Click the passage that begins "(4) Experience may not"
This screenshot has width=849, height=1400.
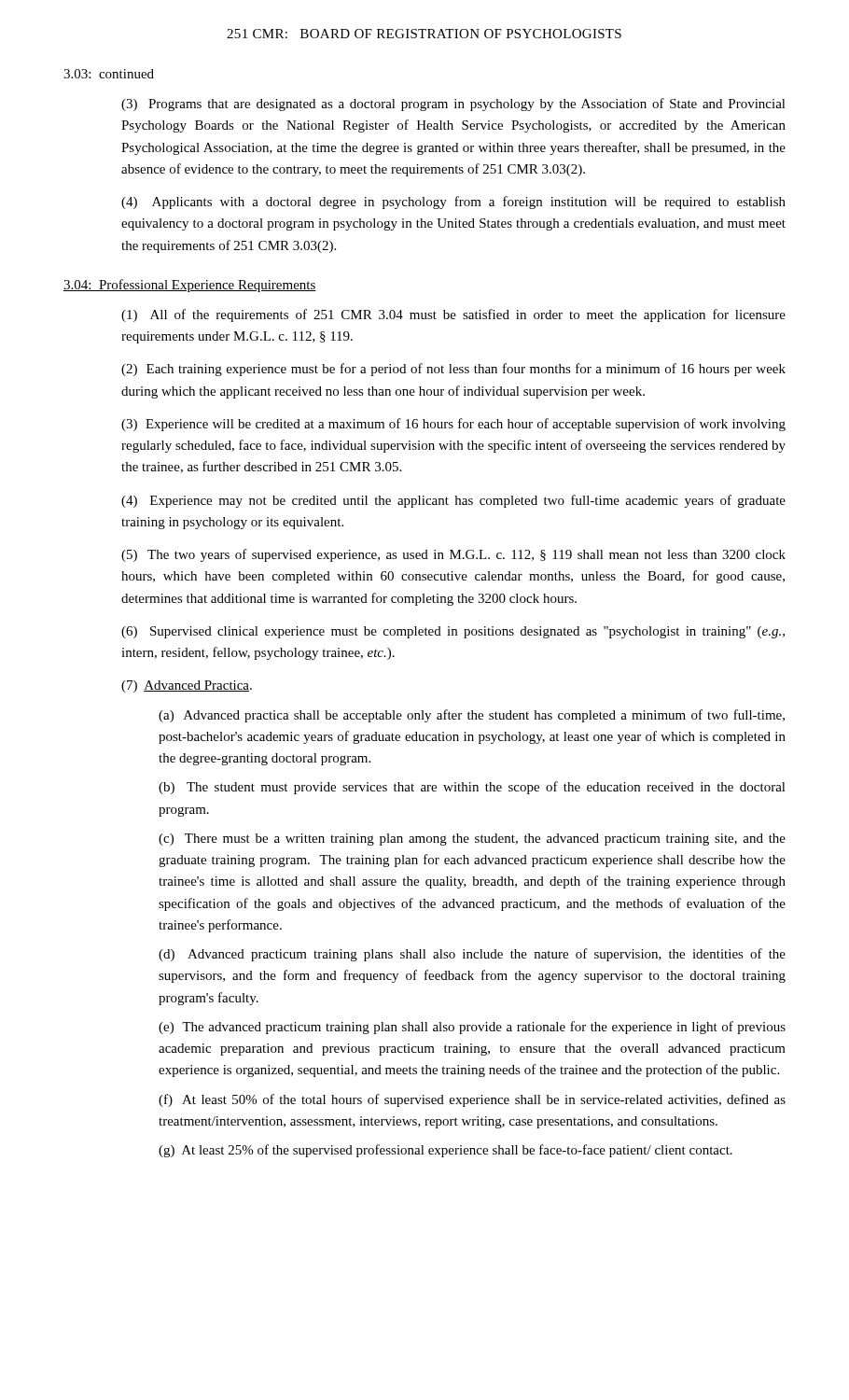click(x=453, y=511)
